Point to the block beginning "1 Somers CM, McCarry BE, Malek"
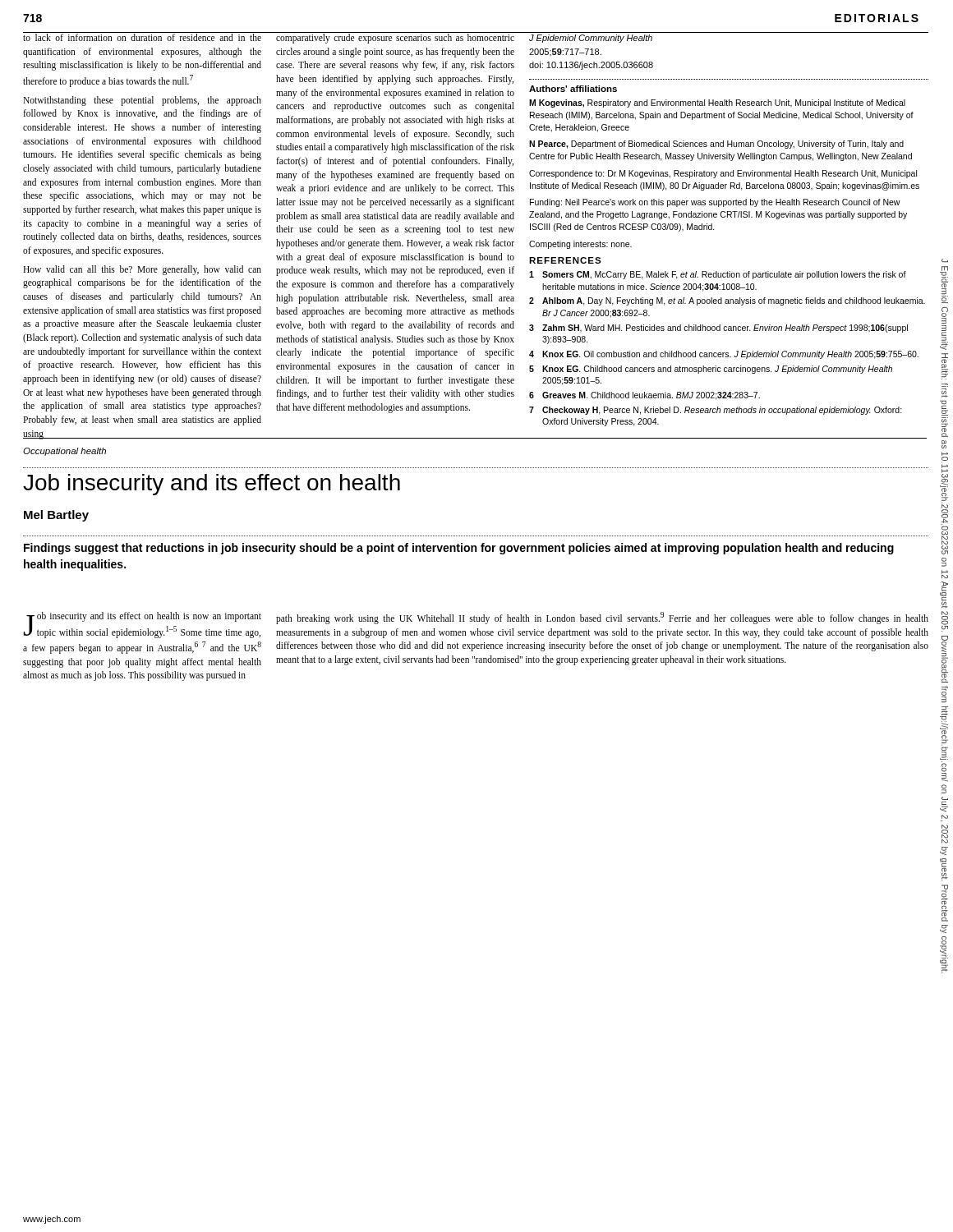This screenshot has width=953, height=1232. [729, 281]
